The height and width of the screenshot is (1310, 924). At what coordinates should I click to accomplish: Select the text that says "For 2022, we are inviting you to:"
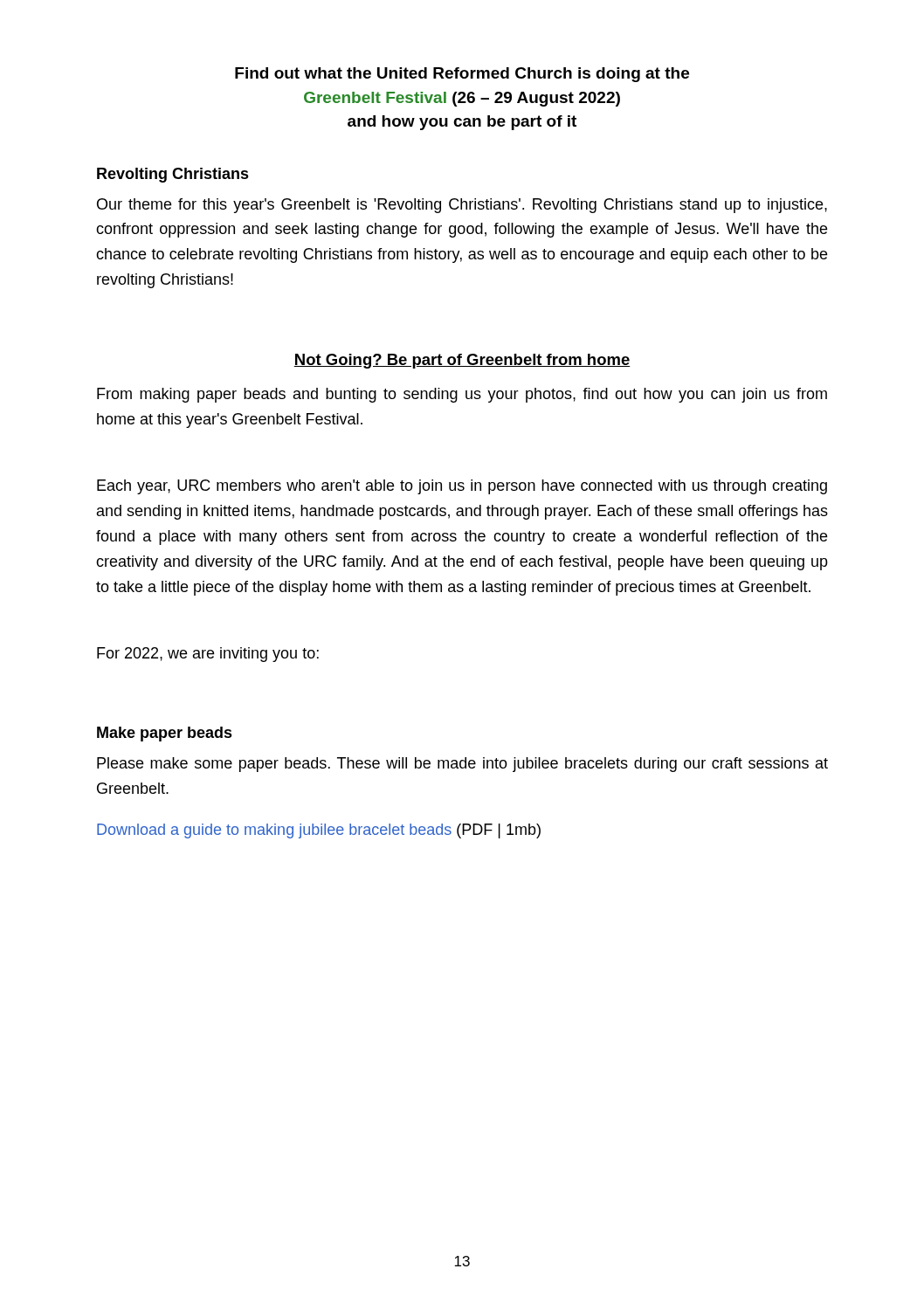coord(208,654)
